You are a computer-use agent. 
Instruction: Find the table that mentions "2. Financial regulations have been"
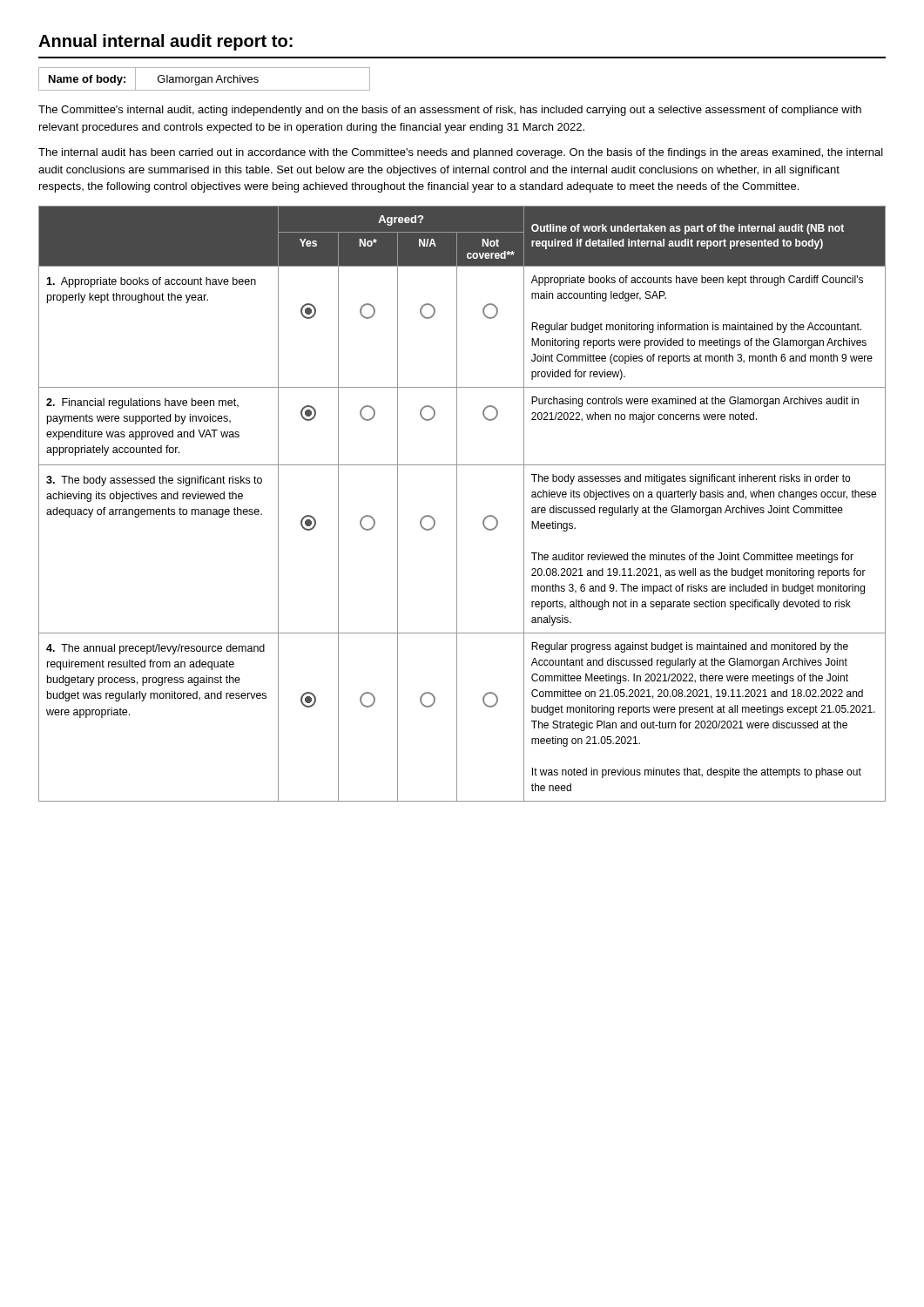[462, 503]
